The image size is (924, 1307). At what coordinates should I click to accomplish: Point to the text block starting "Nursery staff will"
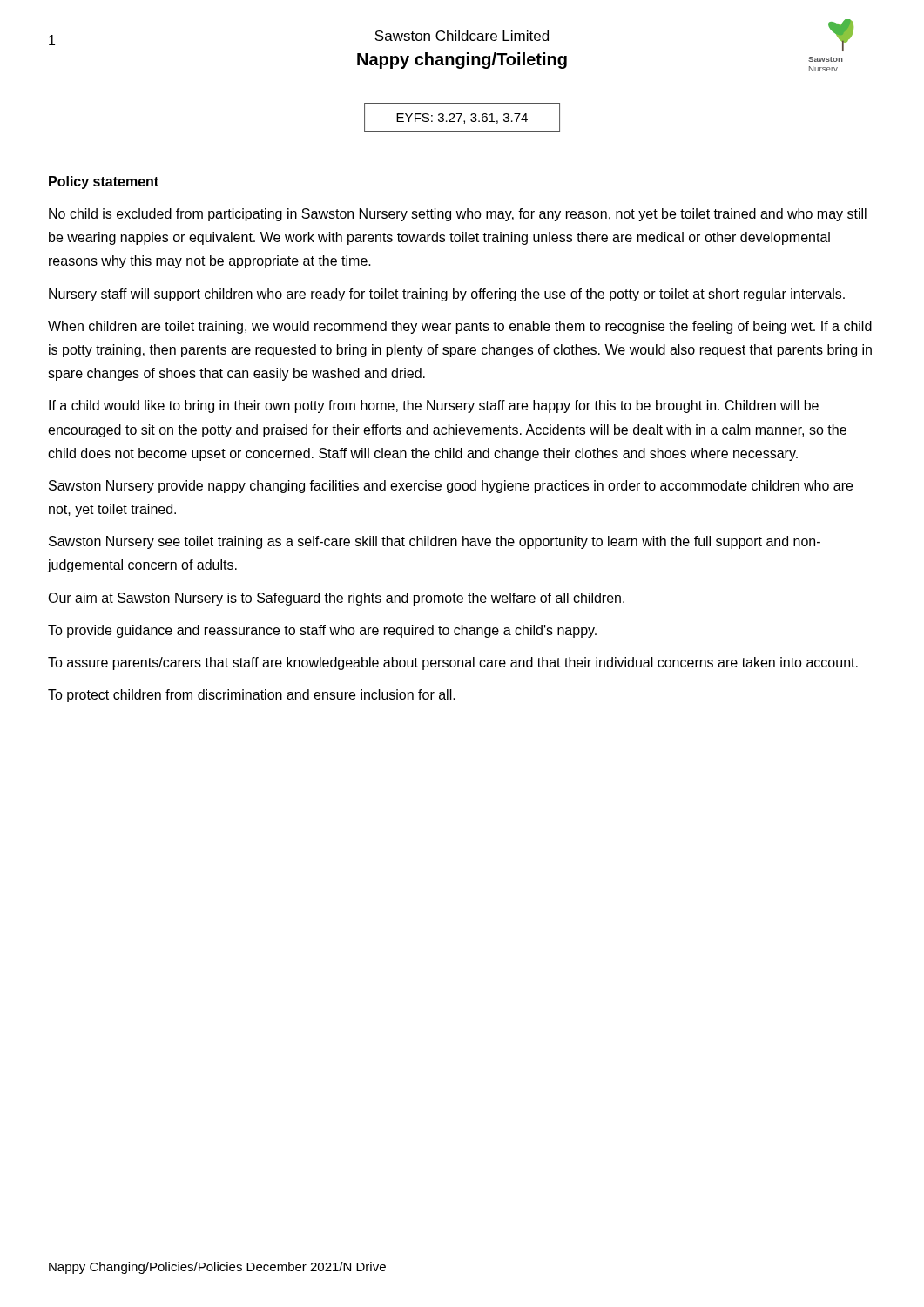point(447,294)
